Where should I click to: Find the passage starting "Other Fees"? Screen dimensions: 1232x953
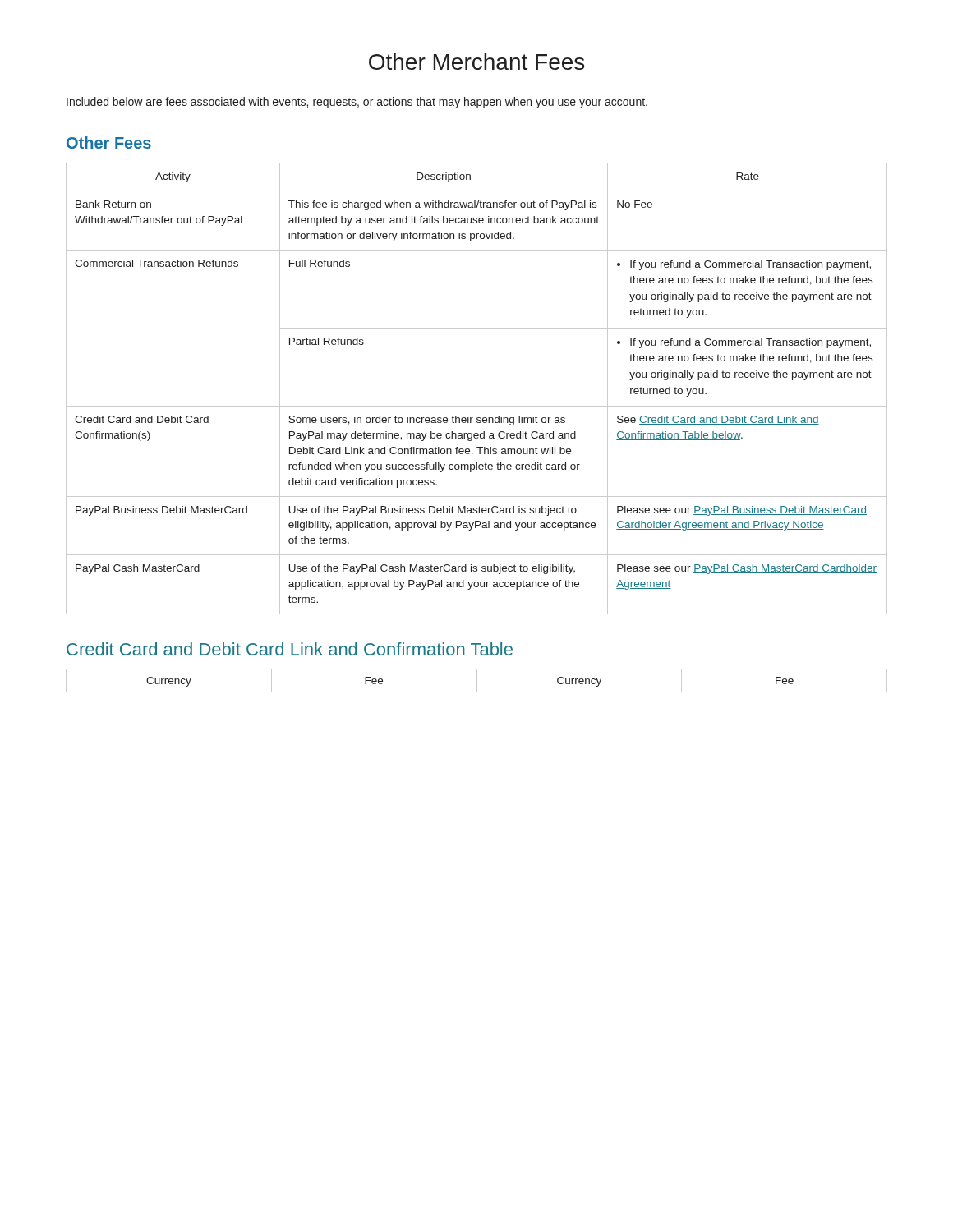[109, 143]
